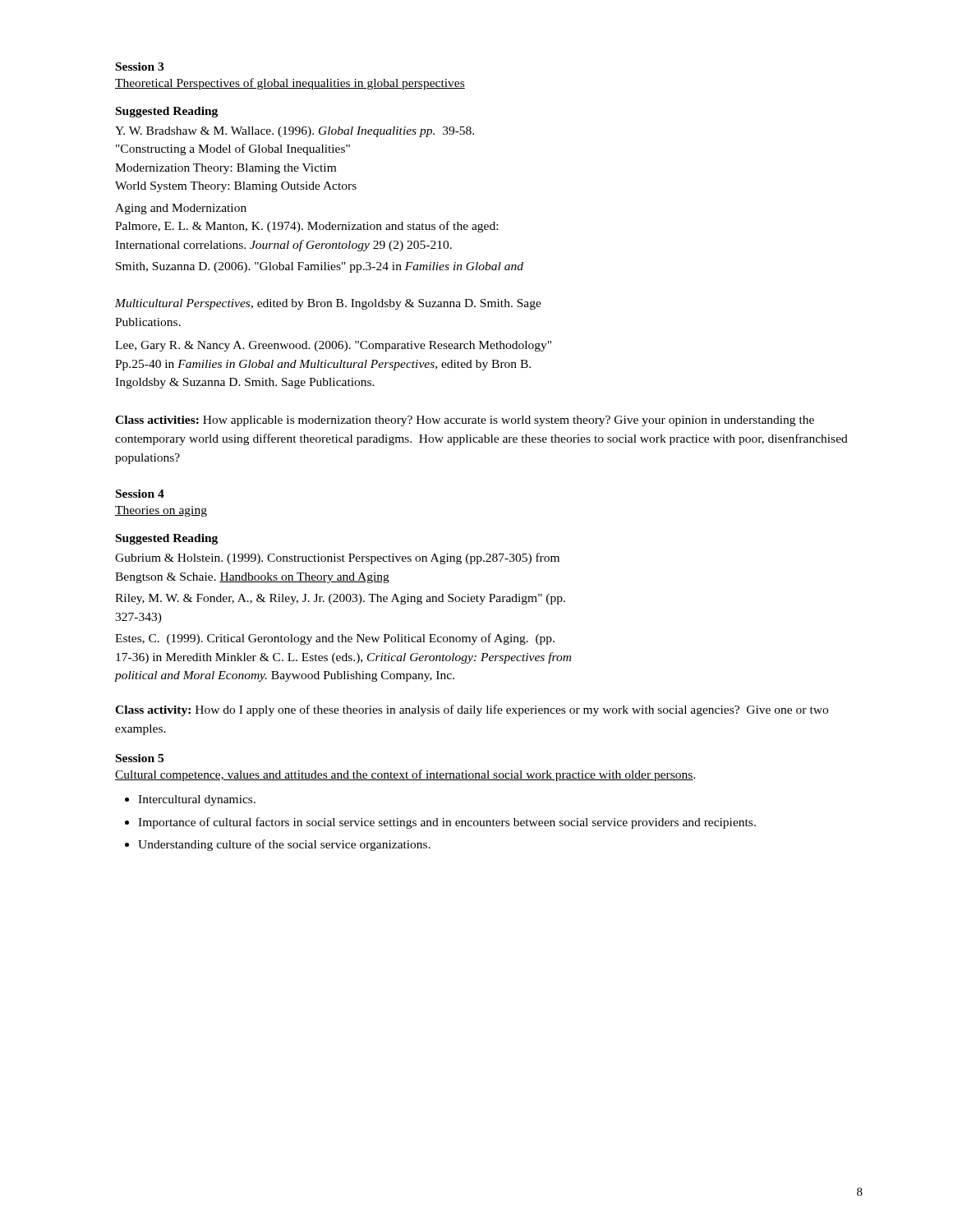Viewport: 953px width, 1232px height.
Task: Click on the block starting "Importance of cultural factors in social"
Action: point(447,821)
